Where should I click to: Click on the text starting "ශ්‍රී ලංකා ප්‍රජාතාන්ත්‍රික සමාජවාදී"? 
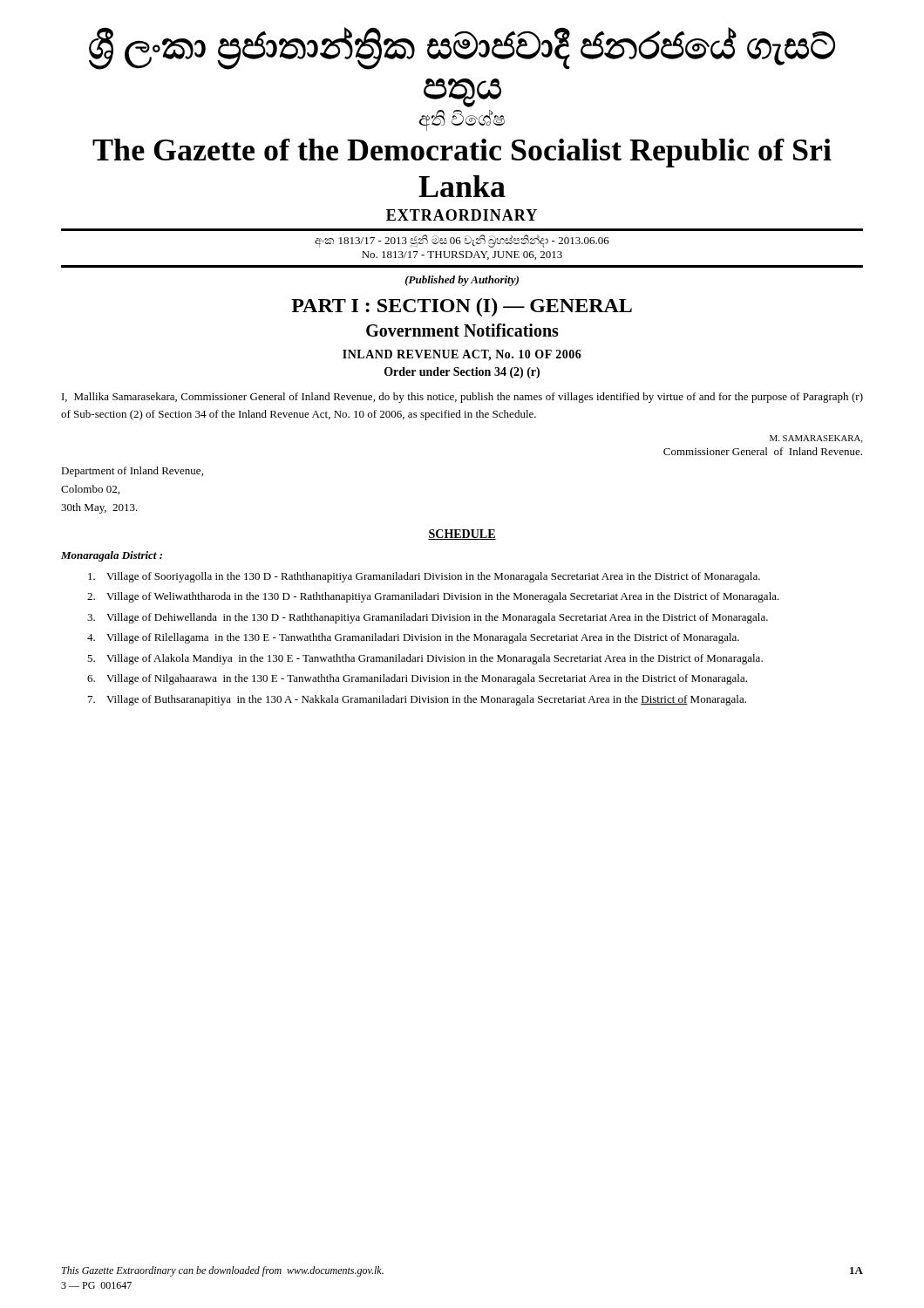coord(462,66)
